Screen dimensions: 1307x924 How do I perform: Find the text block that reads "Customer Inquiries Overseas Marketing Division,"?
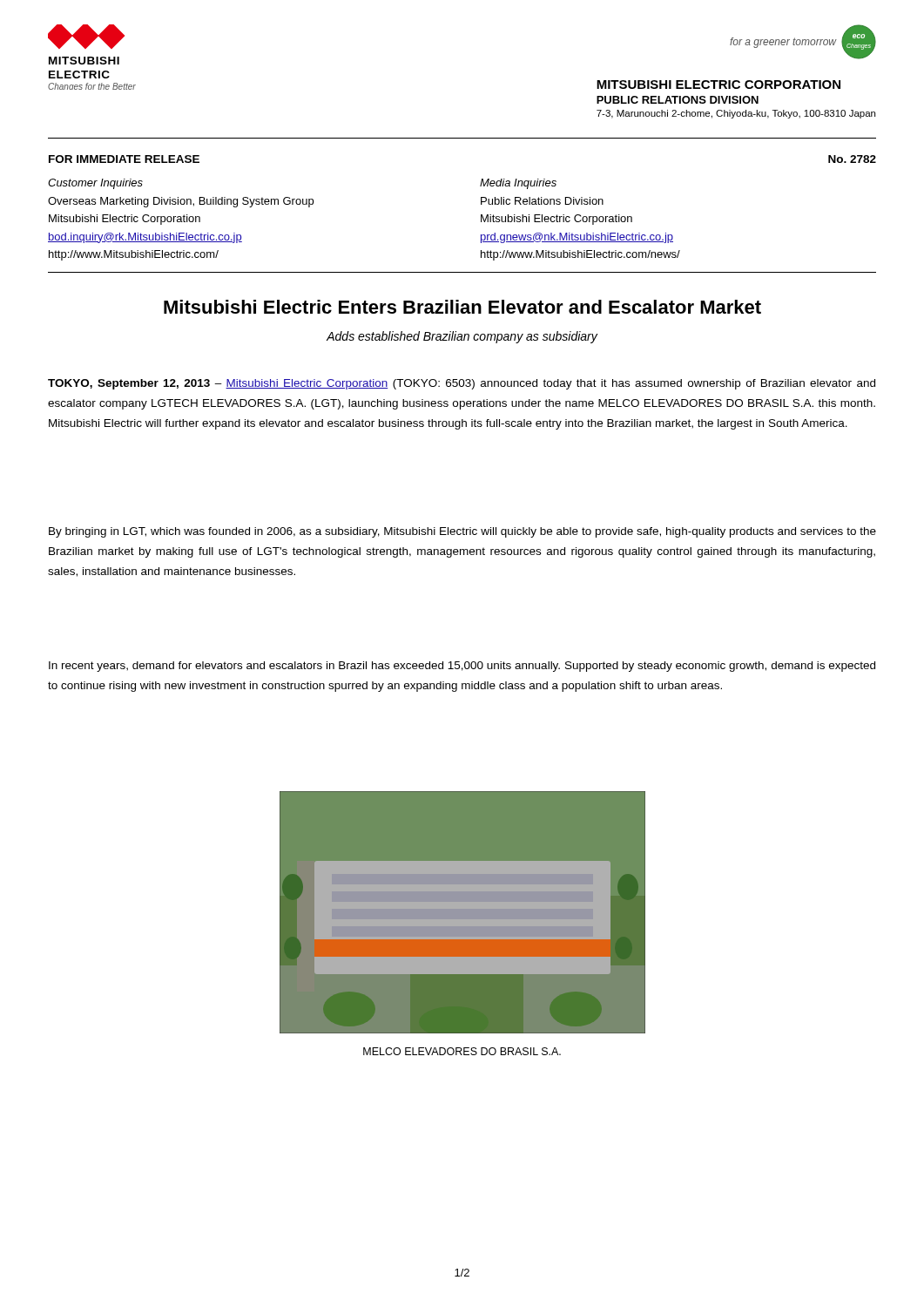(x=92, y=183)
